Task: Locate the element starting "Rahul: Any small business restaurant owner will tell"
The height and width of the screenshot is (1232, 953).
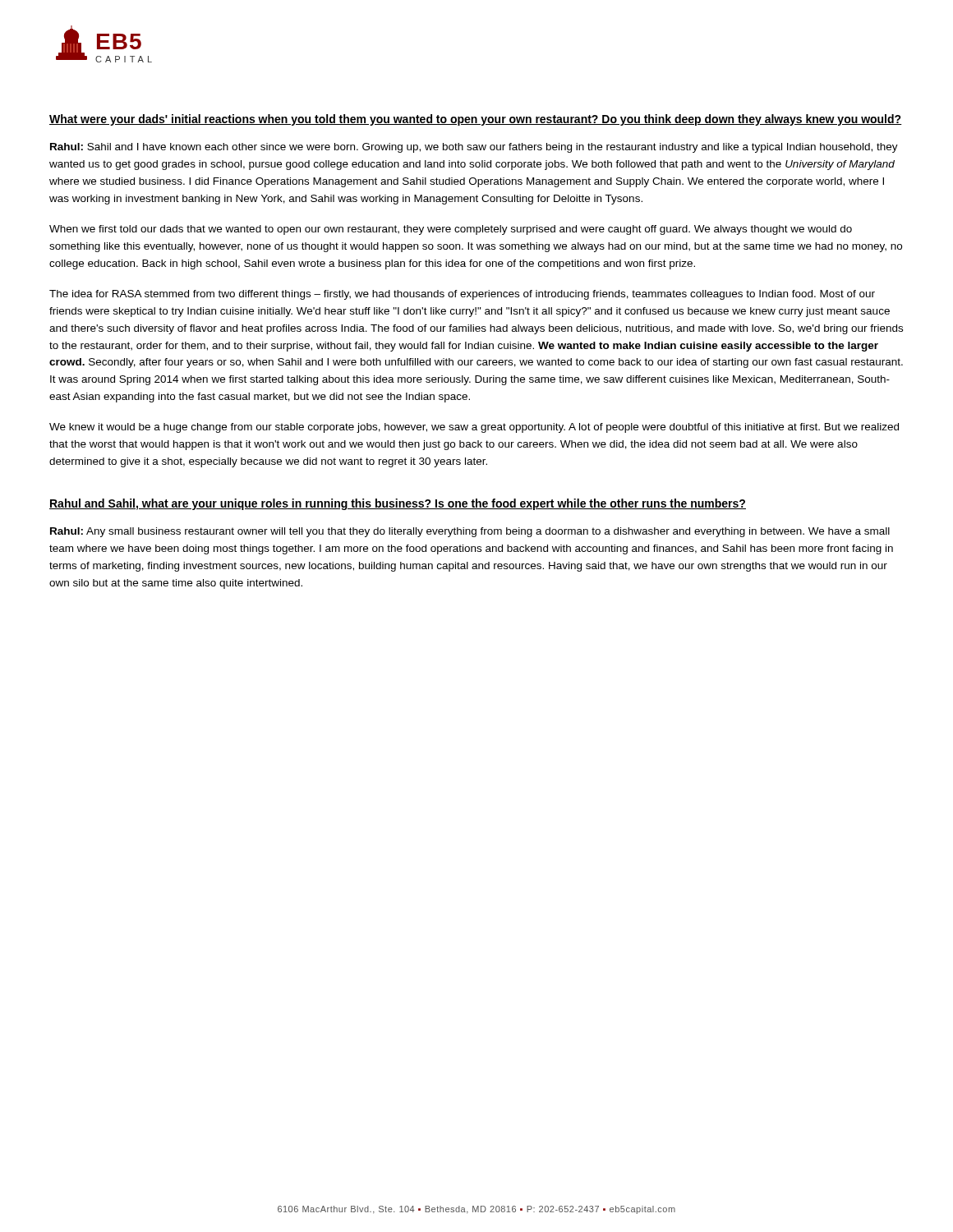Action: coord(471,557)
